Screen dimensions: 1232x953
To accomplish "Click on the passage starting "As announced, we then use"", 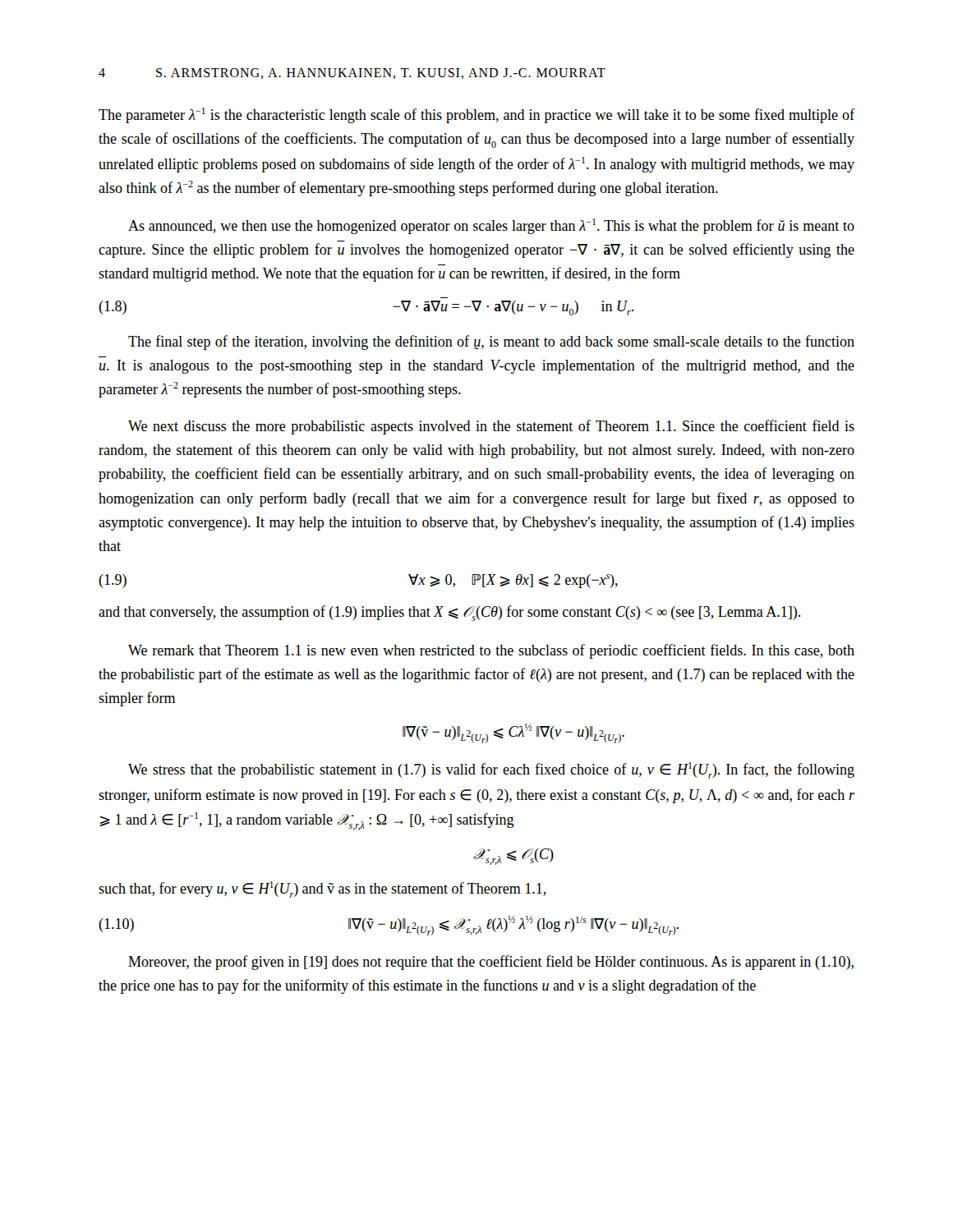I will coord(476,250).
